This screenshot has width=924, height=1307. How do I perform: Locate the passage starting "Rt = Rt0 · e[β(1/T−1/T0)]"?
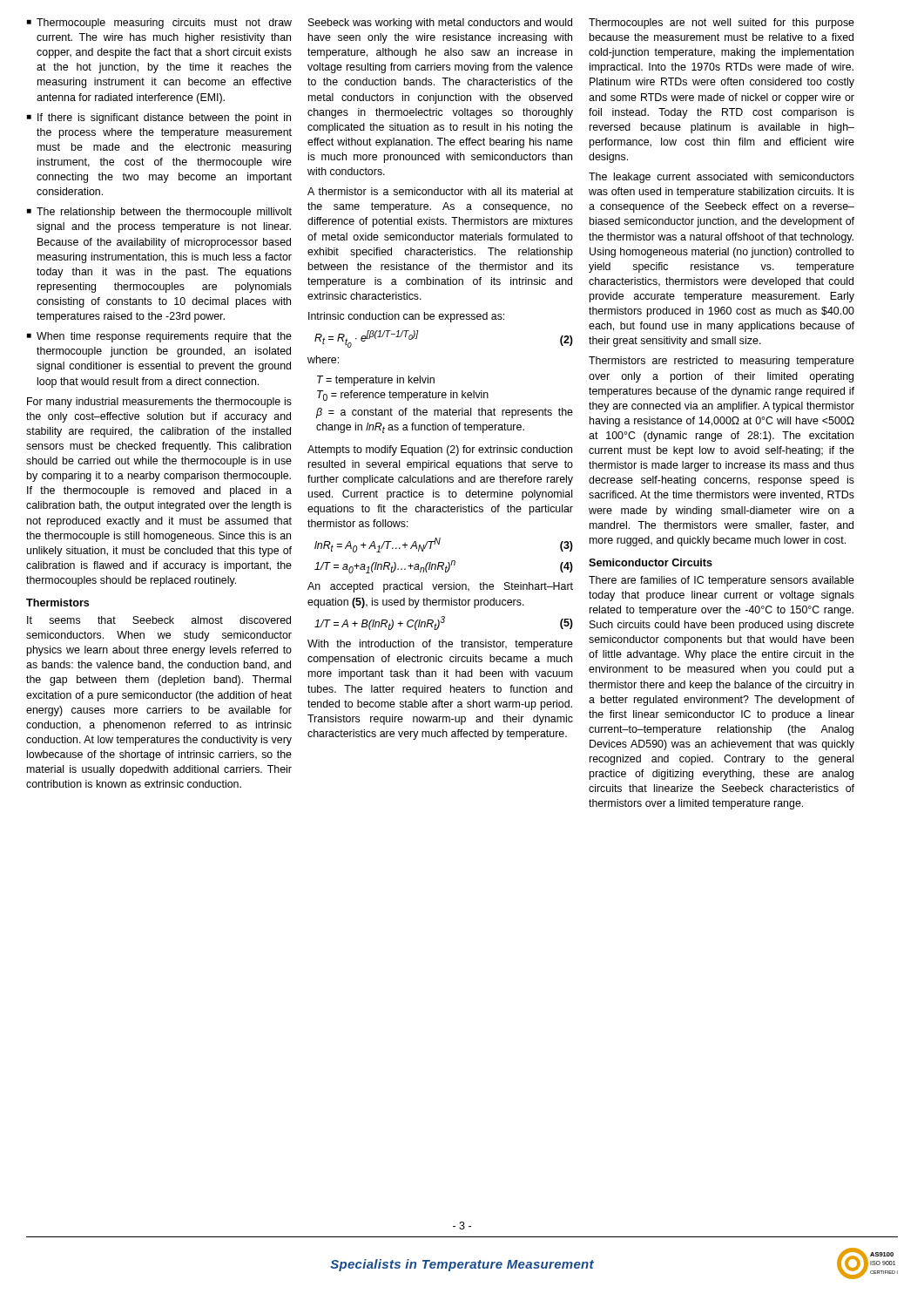coord(344,338)
